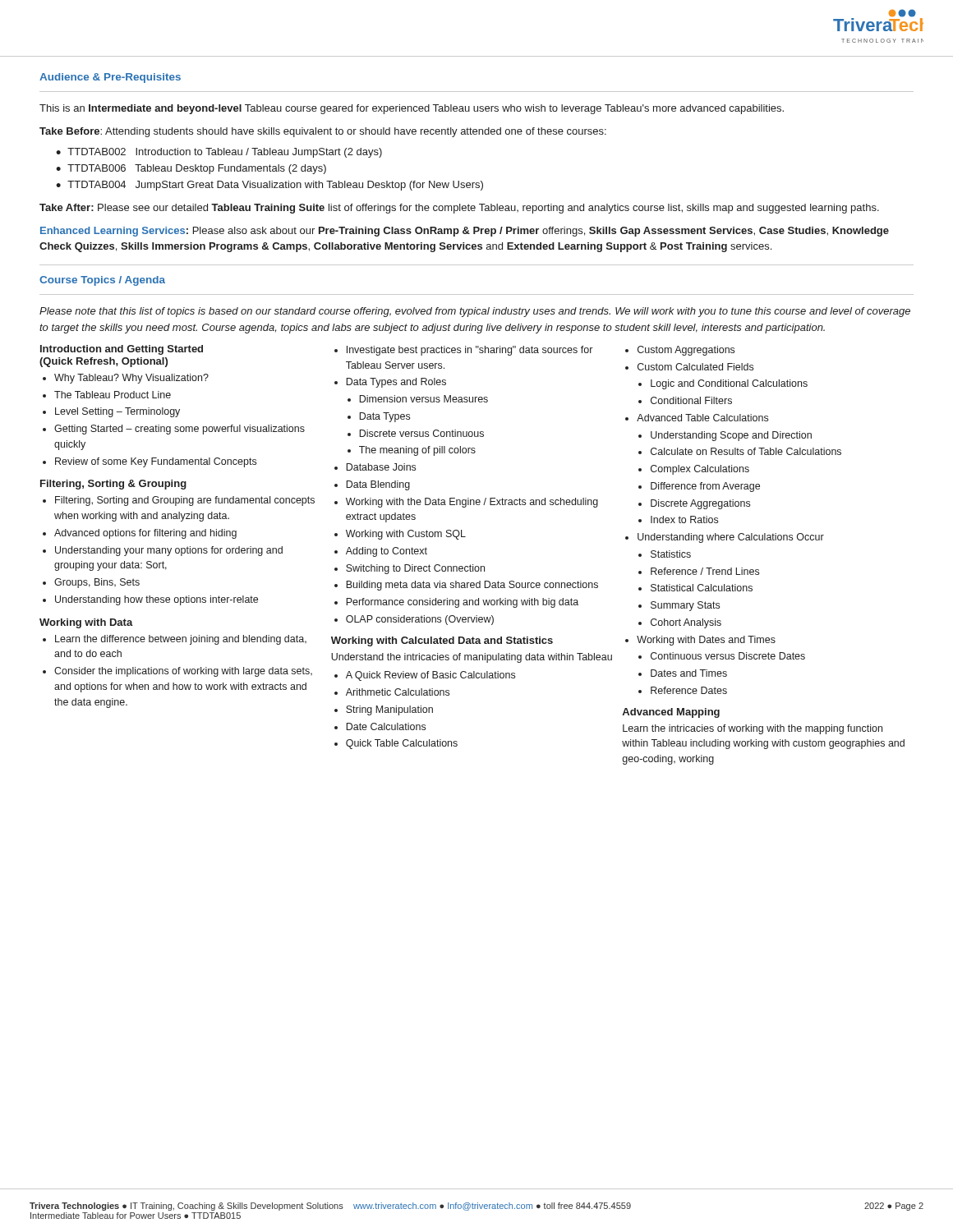Viewport: 953px width, 1232px height.
Task: Point to the text starting "Performance considering and"
Action: [462, 602]
